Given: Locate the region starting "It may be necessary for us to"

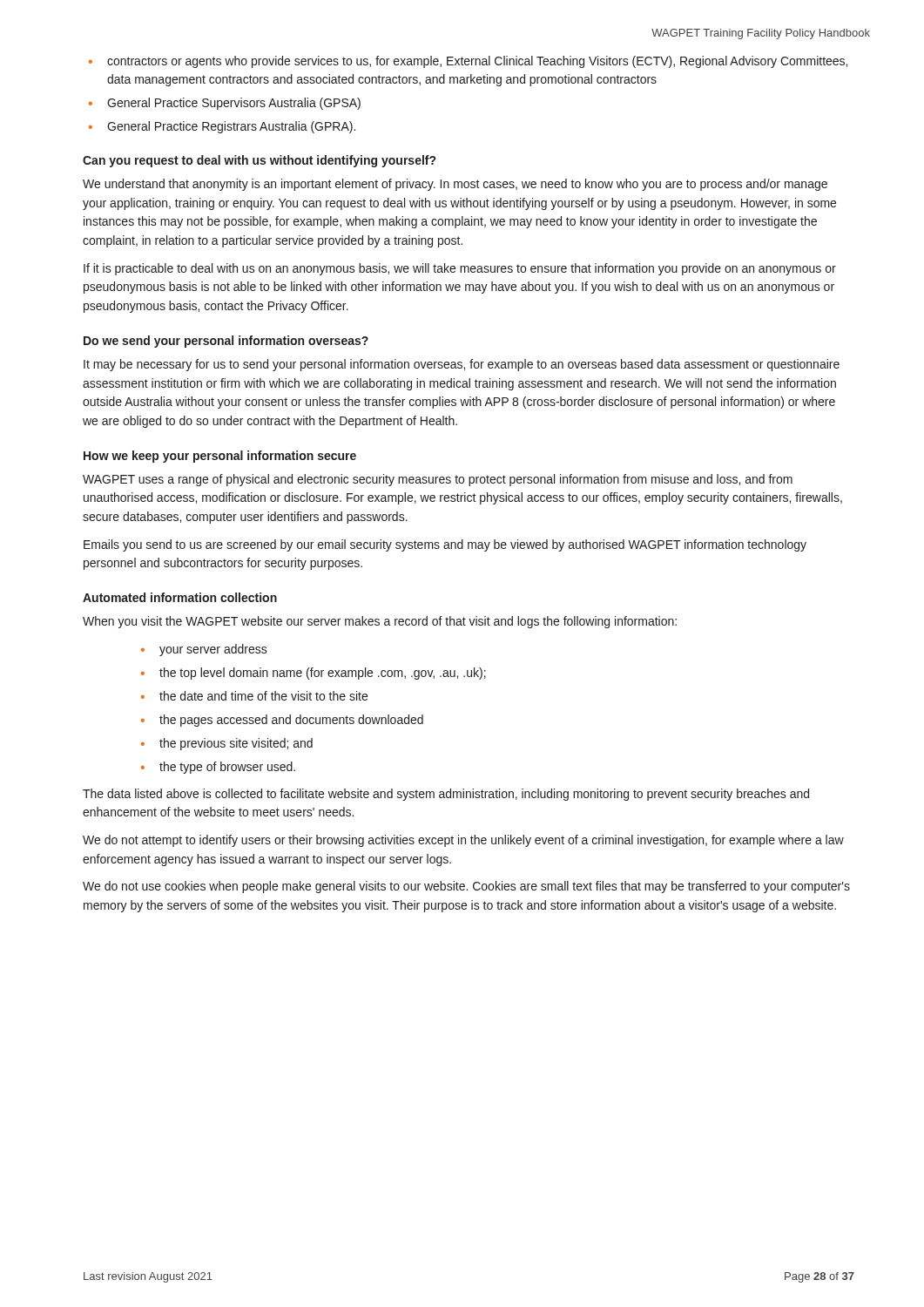Looking at the screenshot, I should [x=461, y=392].
